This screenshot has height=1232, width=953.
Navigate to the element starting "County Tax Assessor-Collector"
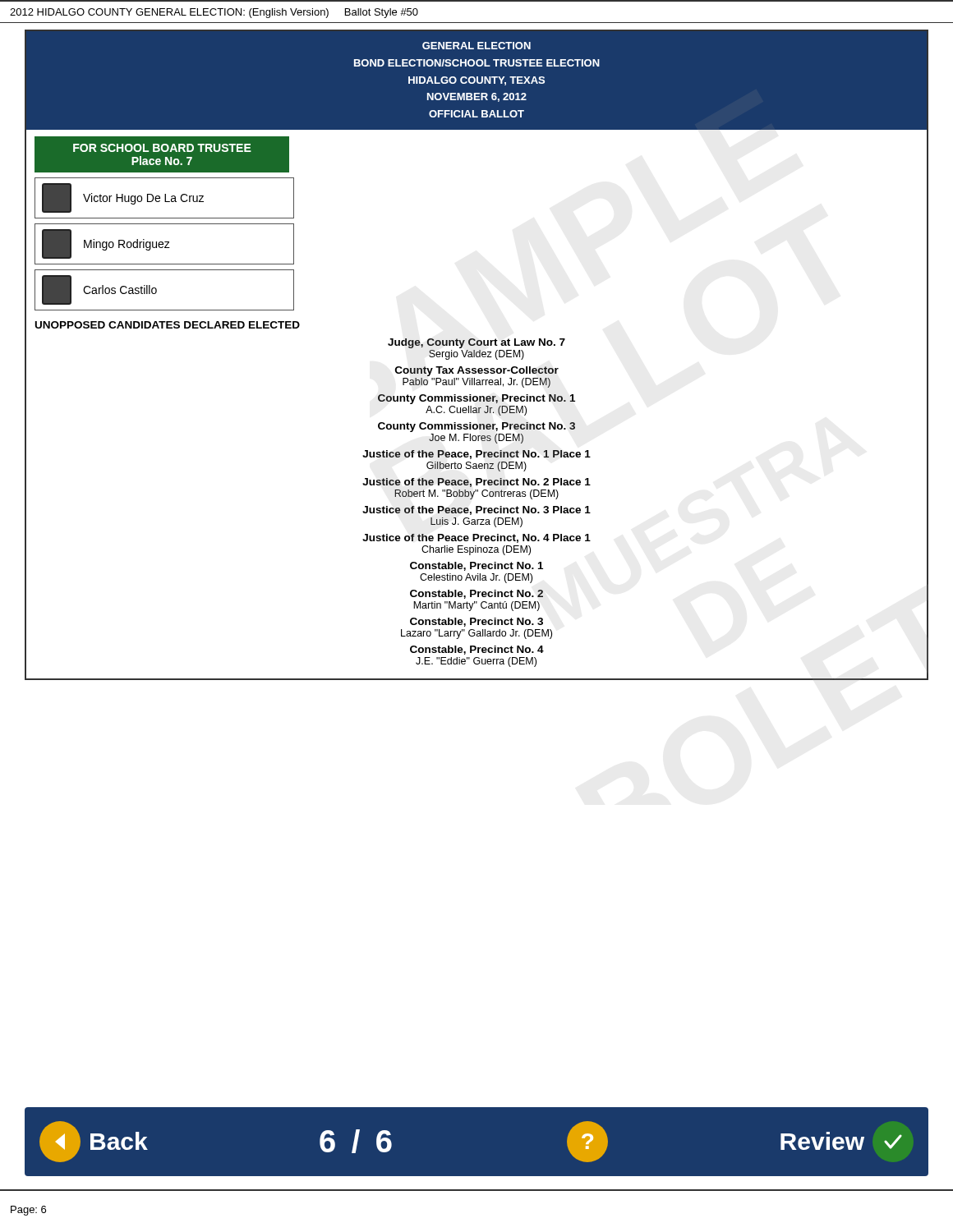(x=476, y=376)
